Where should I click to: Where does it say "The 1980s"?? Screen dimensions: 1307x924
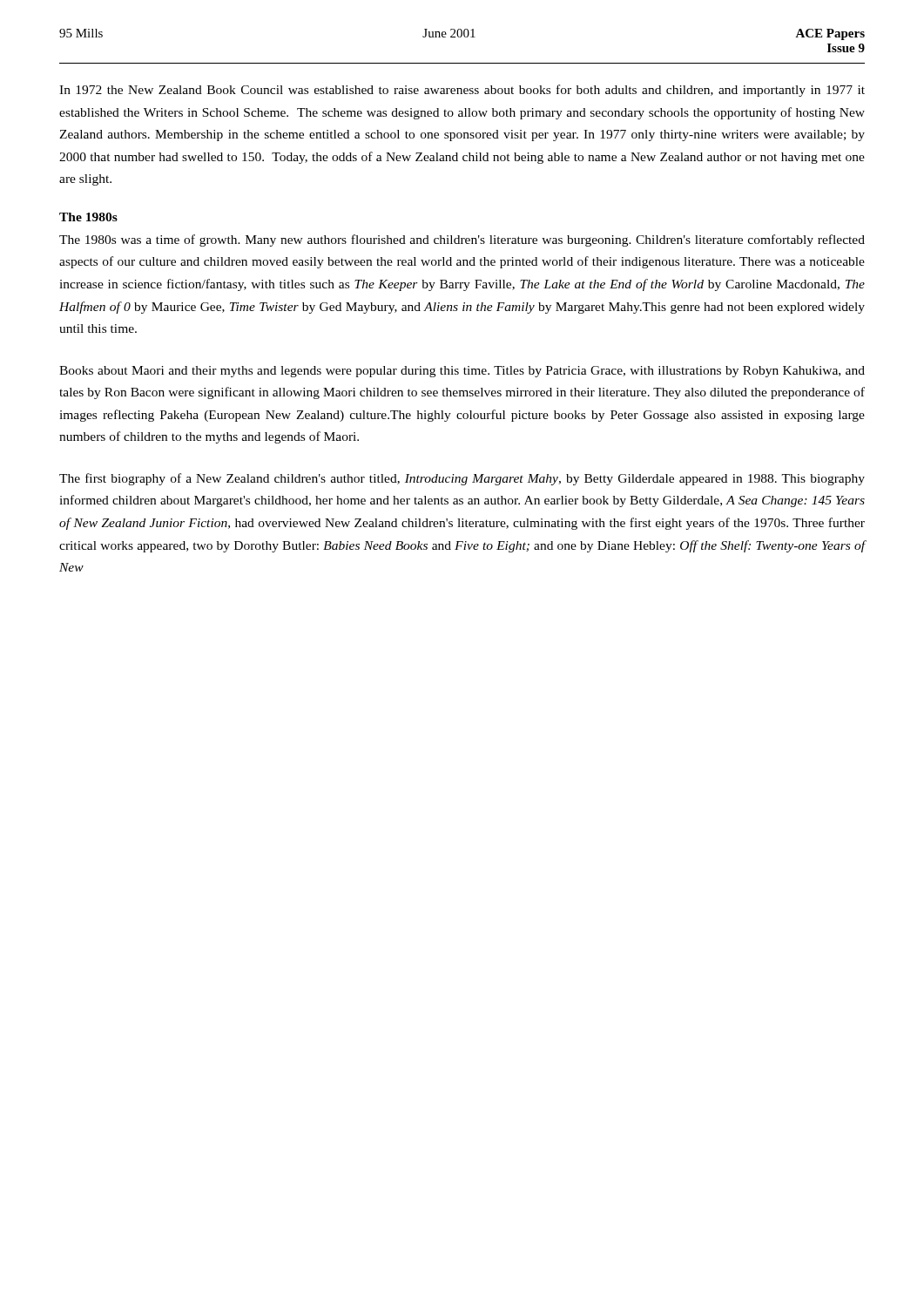pos(88,216)
